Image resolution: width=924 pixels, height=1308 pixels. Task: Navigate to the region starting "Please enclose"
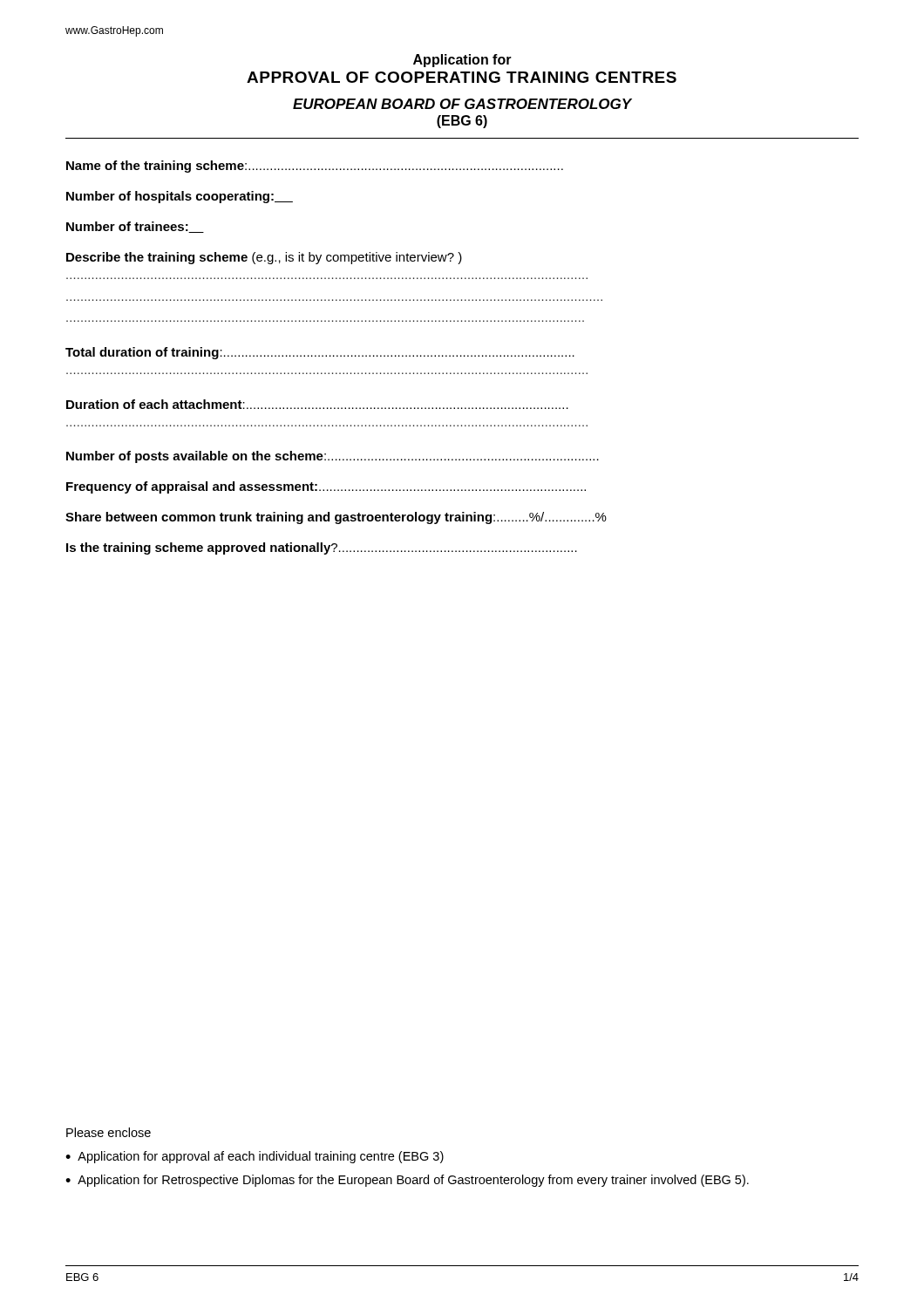click(108, 1132)
